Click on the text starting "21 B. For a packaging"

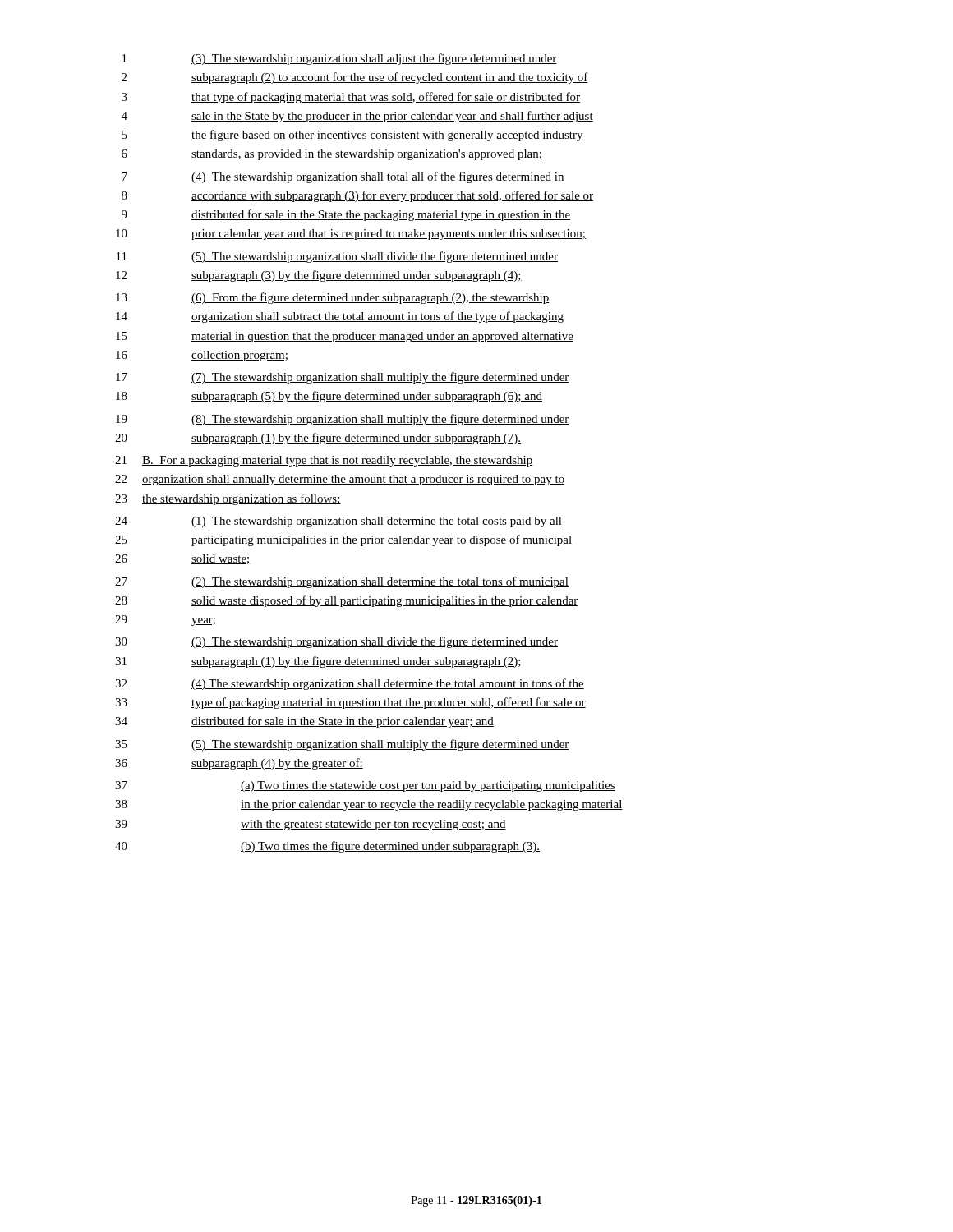click(x=485, y=480)
